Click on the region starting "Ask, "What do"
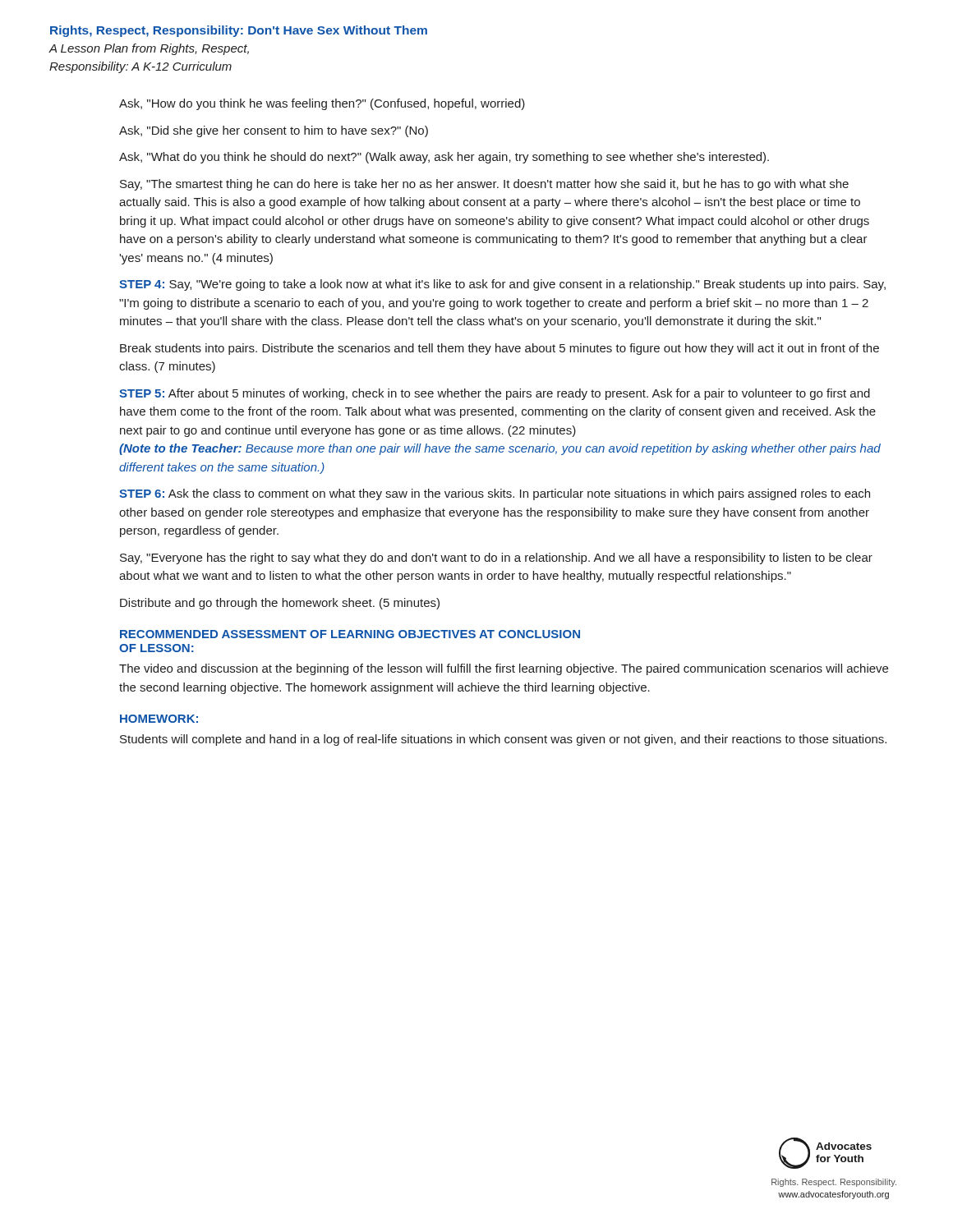 445,156
